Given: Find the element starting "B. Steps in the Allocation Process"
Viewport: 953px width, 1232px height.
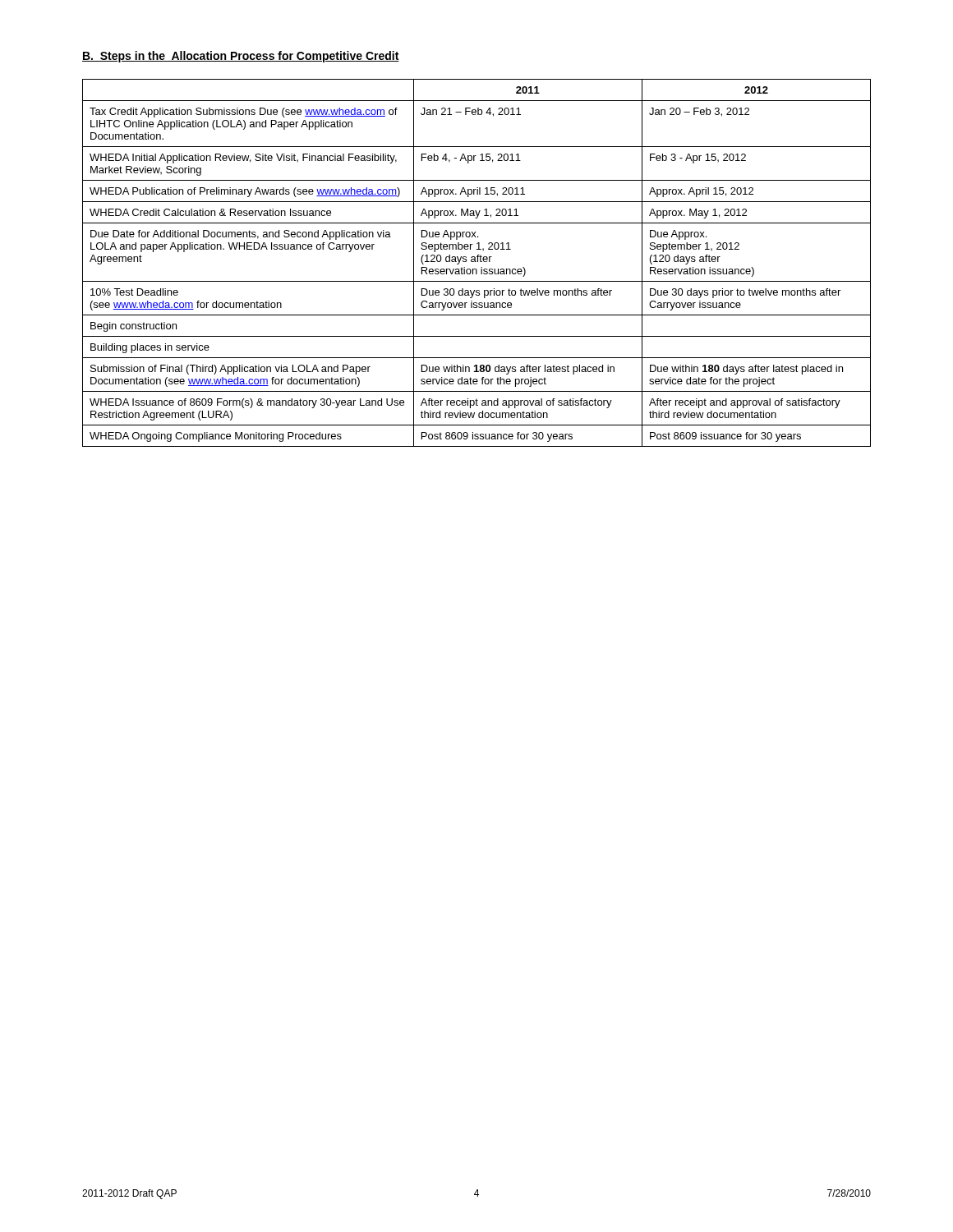Looking at the screenshot, I should click(x=240, y=56).
